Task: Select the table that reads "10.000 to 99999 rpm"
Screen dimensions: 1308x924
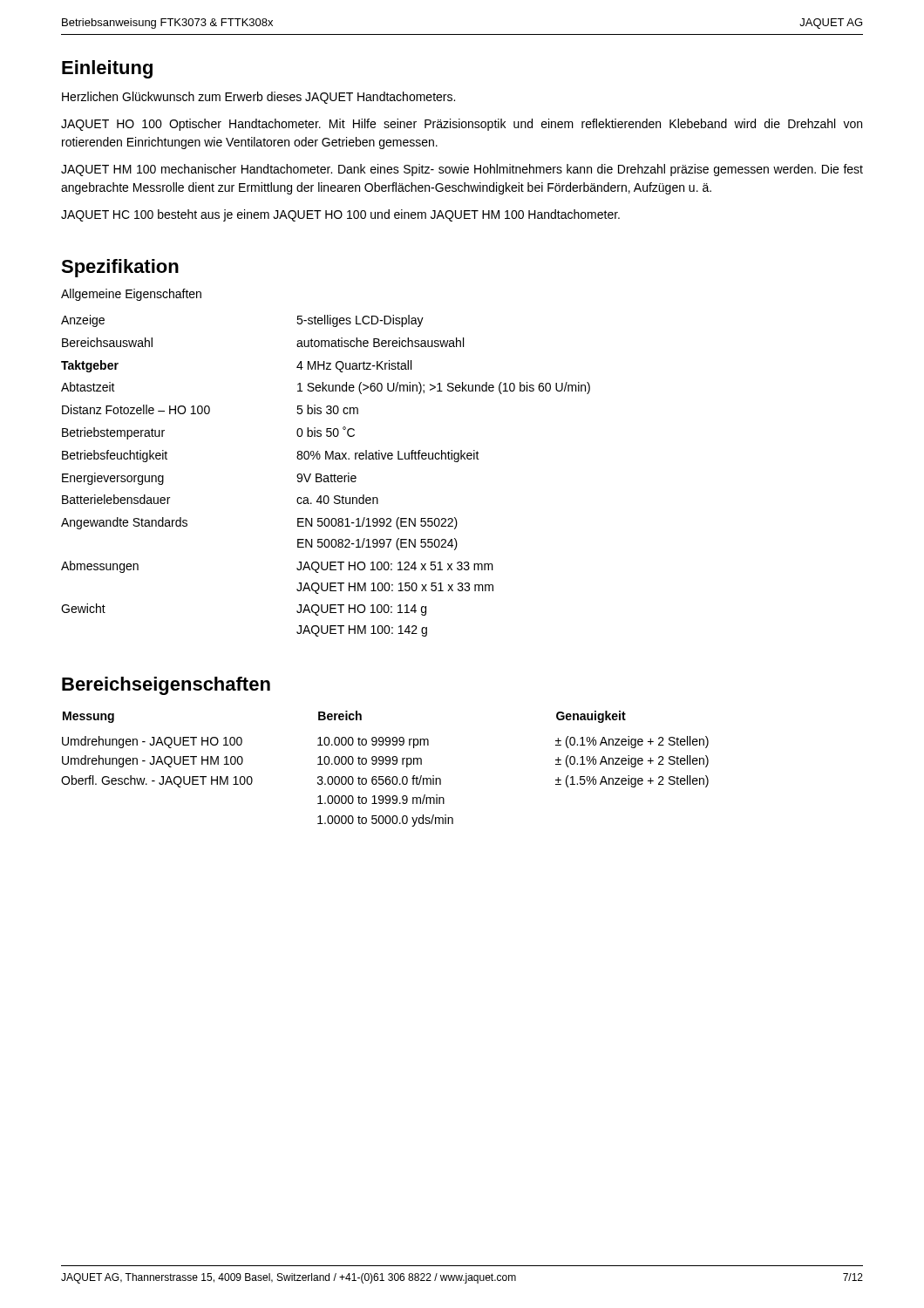Action: 462,769
